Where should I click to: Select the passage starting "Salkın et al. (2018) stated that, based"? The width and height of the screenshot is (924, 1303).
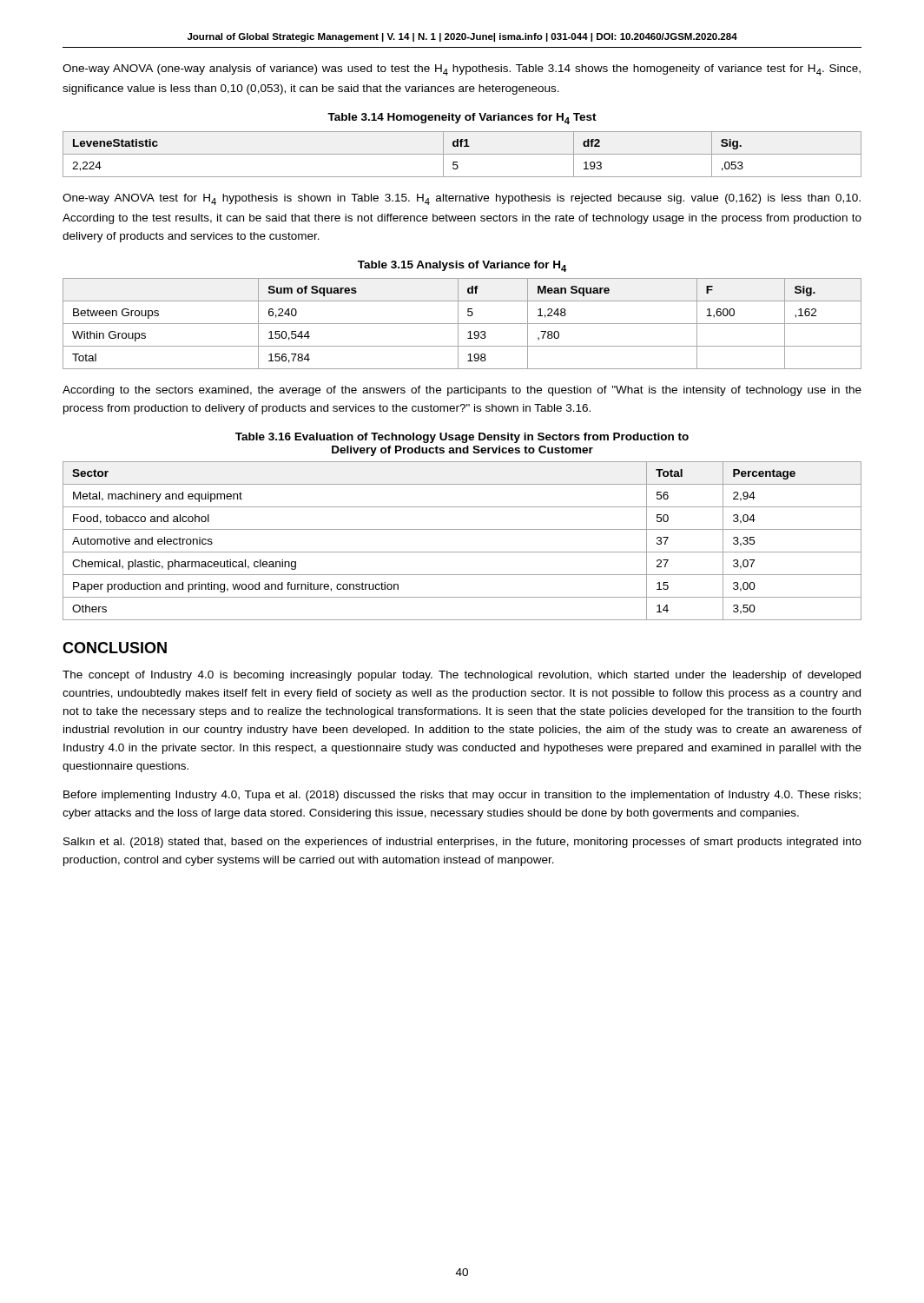tap(462, 850)
